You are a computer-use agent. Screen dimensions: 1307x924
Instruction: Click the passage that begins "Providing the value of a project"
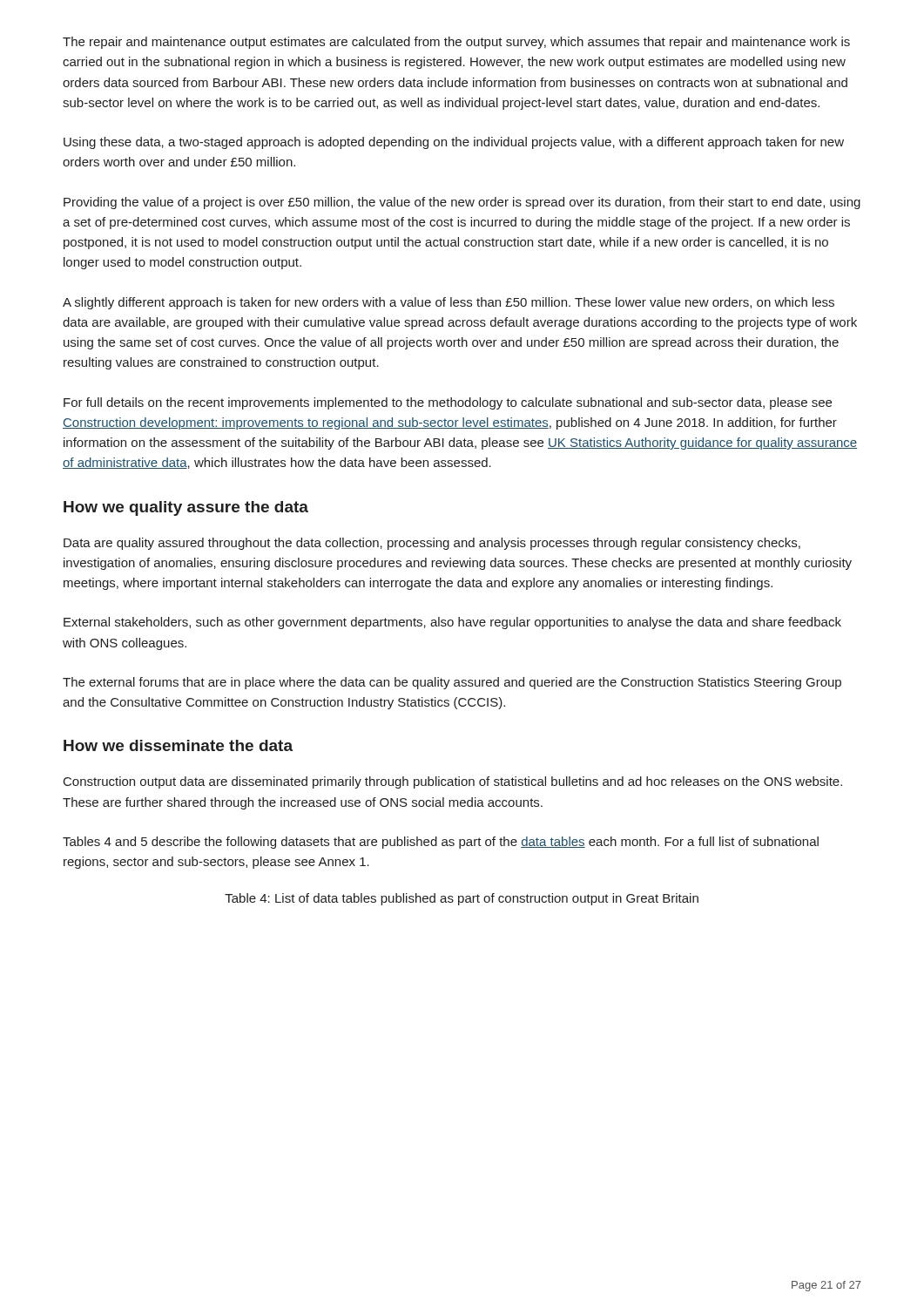tap(462, 232)
